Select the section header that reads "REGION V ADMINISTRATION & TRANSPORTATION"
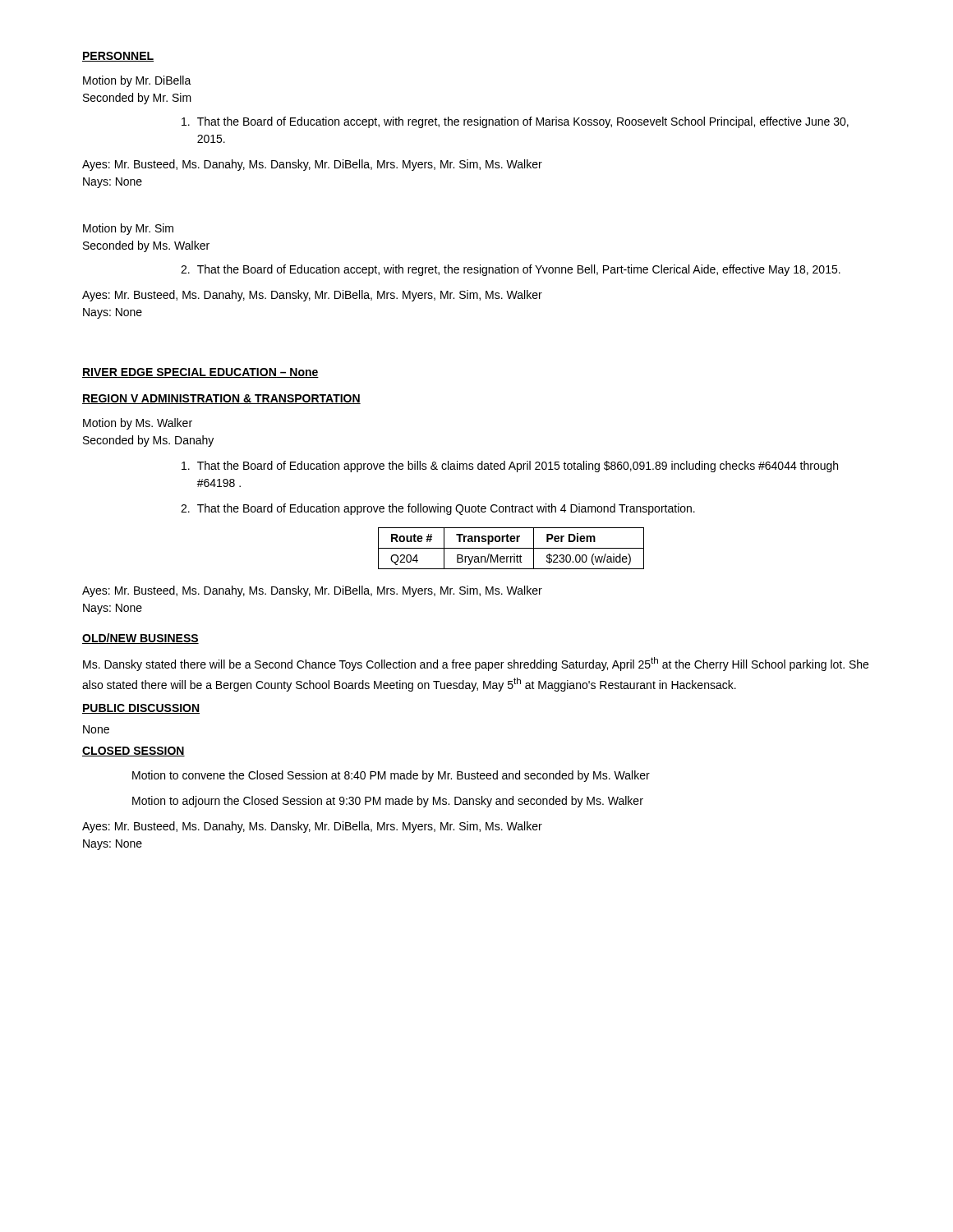 [221, 398]
